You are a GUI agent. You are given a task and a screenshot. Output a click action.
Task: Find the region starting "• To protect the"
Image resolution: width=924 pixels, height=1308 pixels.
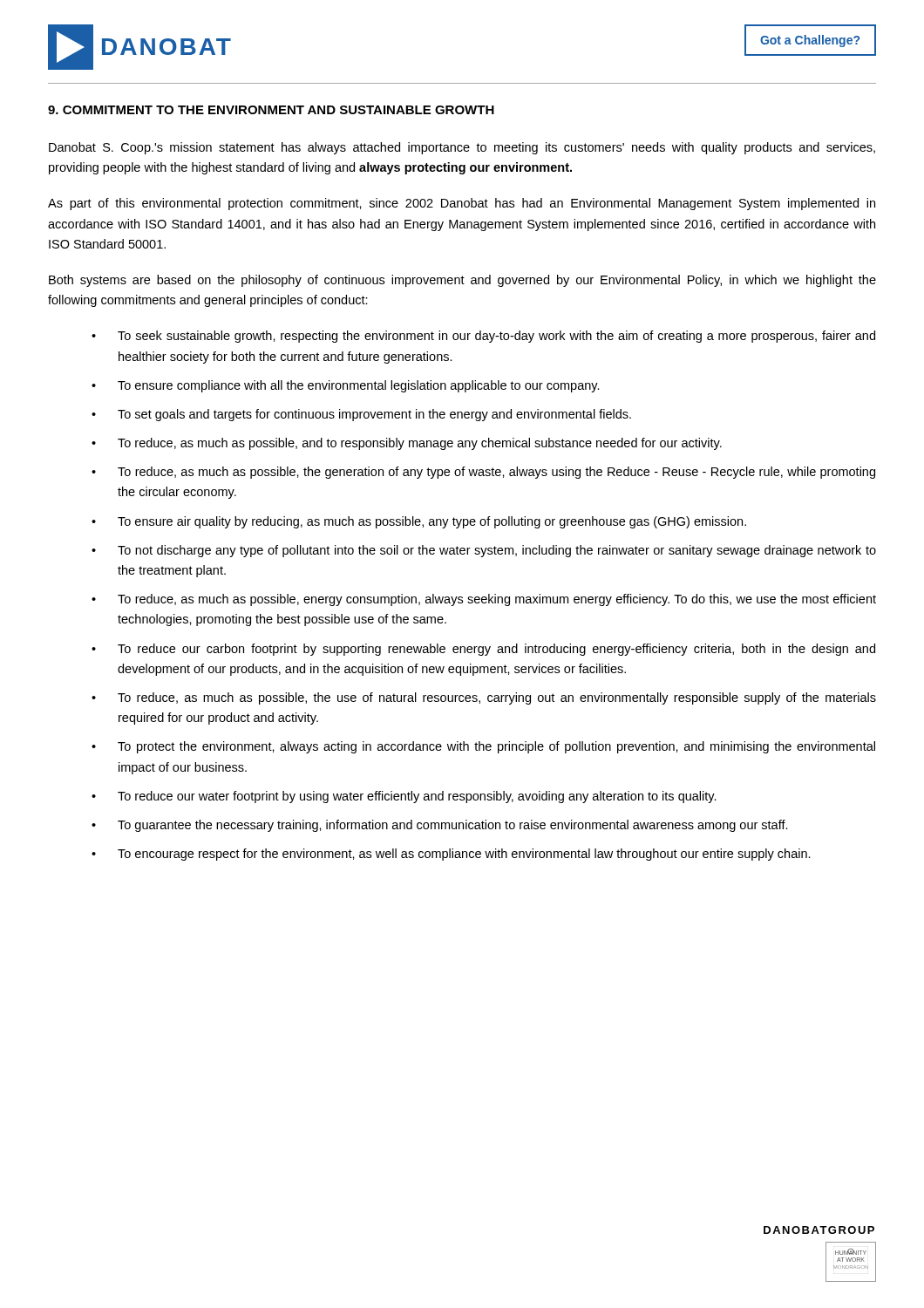(x=484, y=757)
